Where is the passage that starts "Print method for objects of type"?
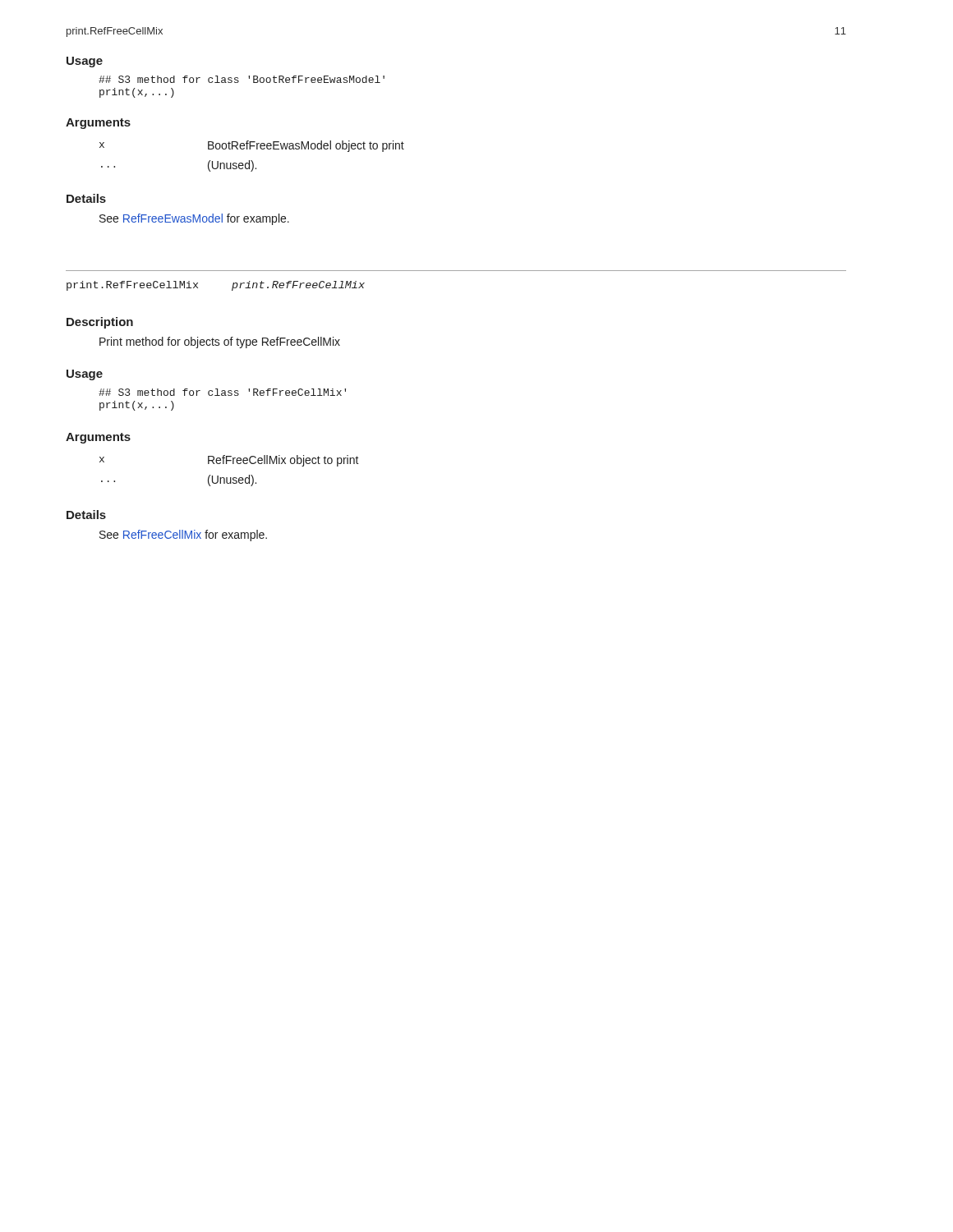This screenshot has height=1232, width=953. click(219, 342)
